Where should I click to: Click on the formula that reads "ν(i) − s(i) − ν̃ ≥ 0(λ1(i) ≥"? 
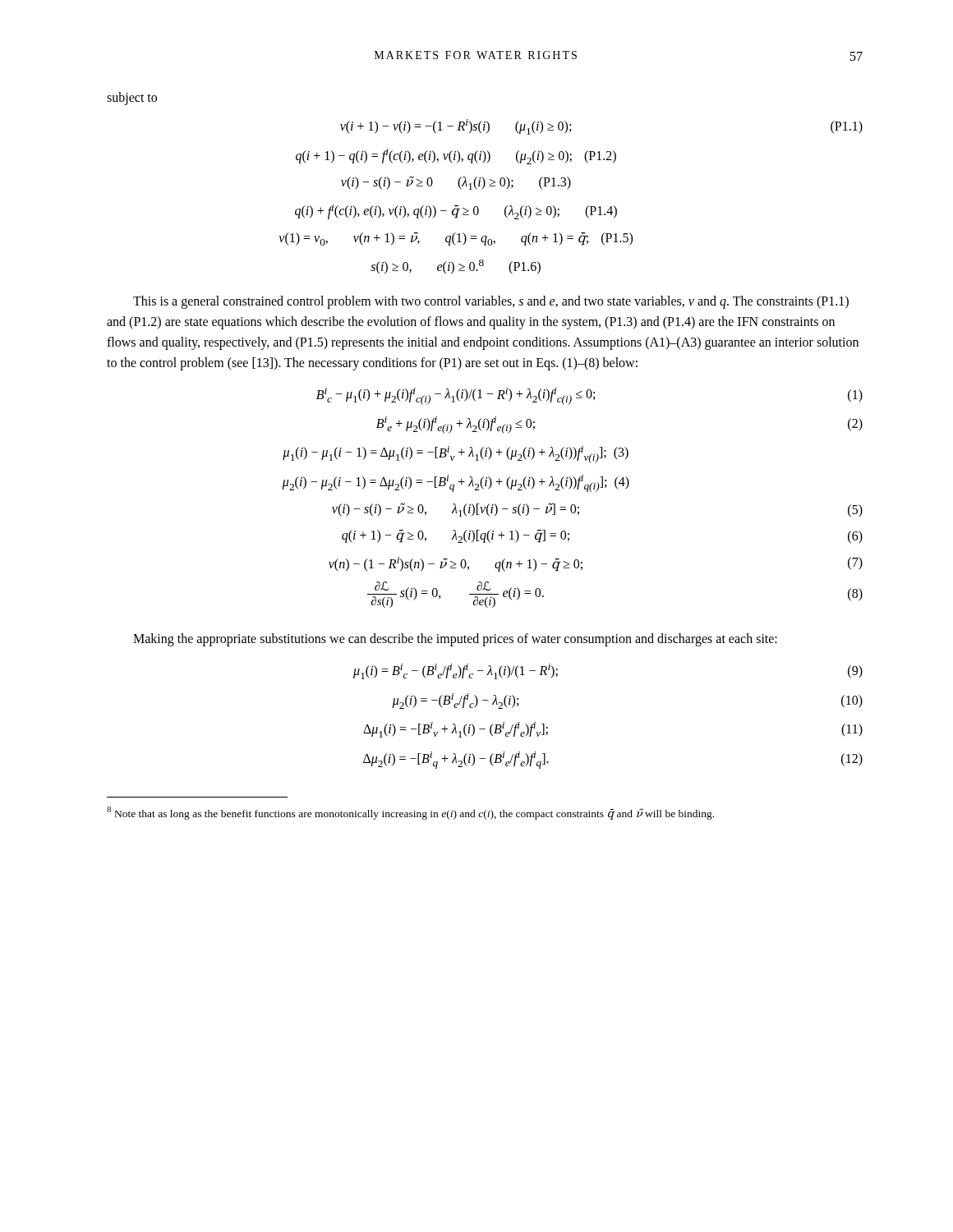485,184
